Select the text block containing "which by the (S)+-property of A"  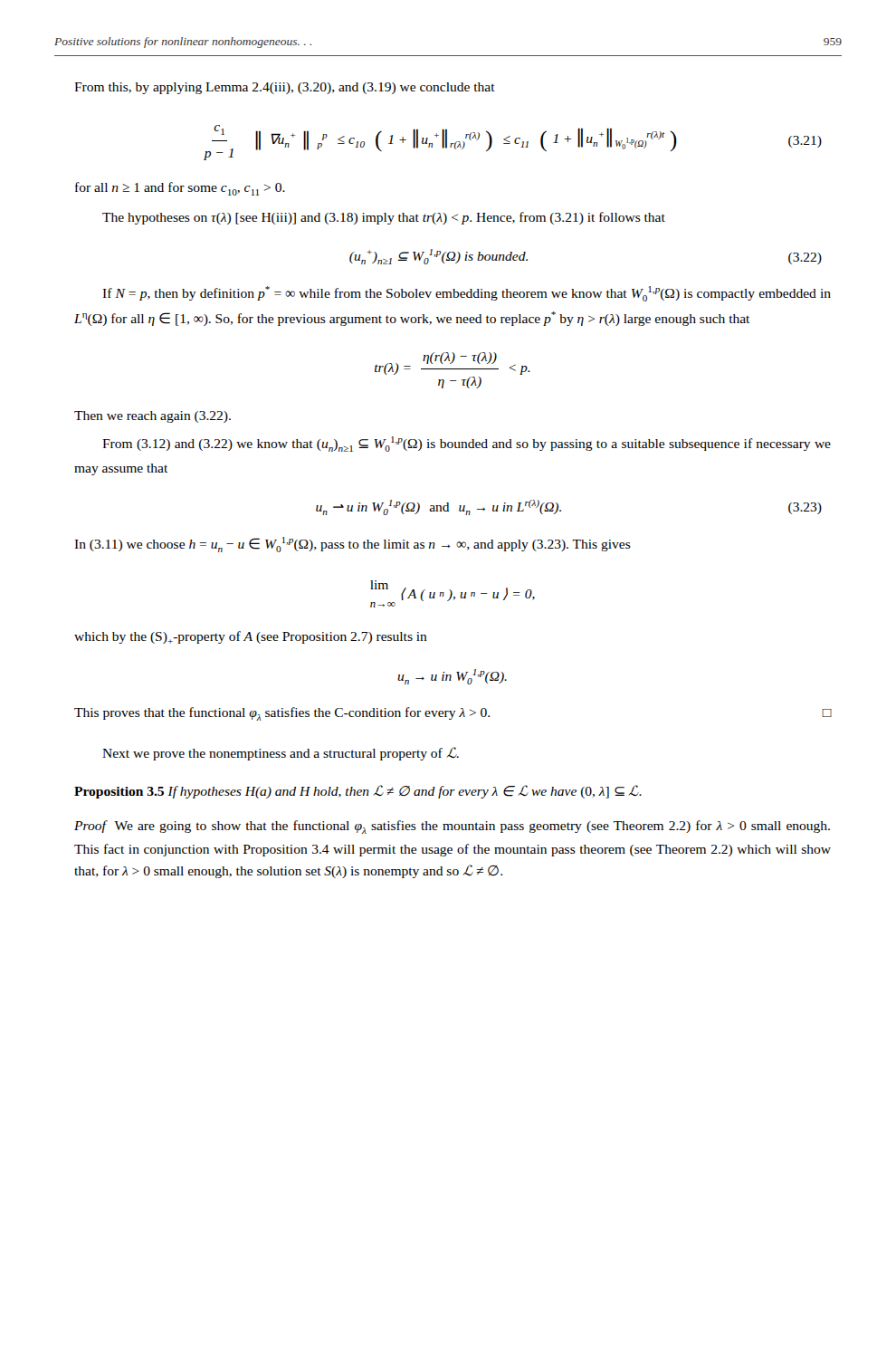(x=251, y=638)
